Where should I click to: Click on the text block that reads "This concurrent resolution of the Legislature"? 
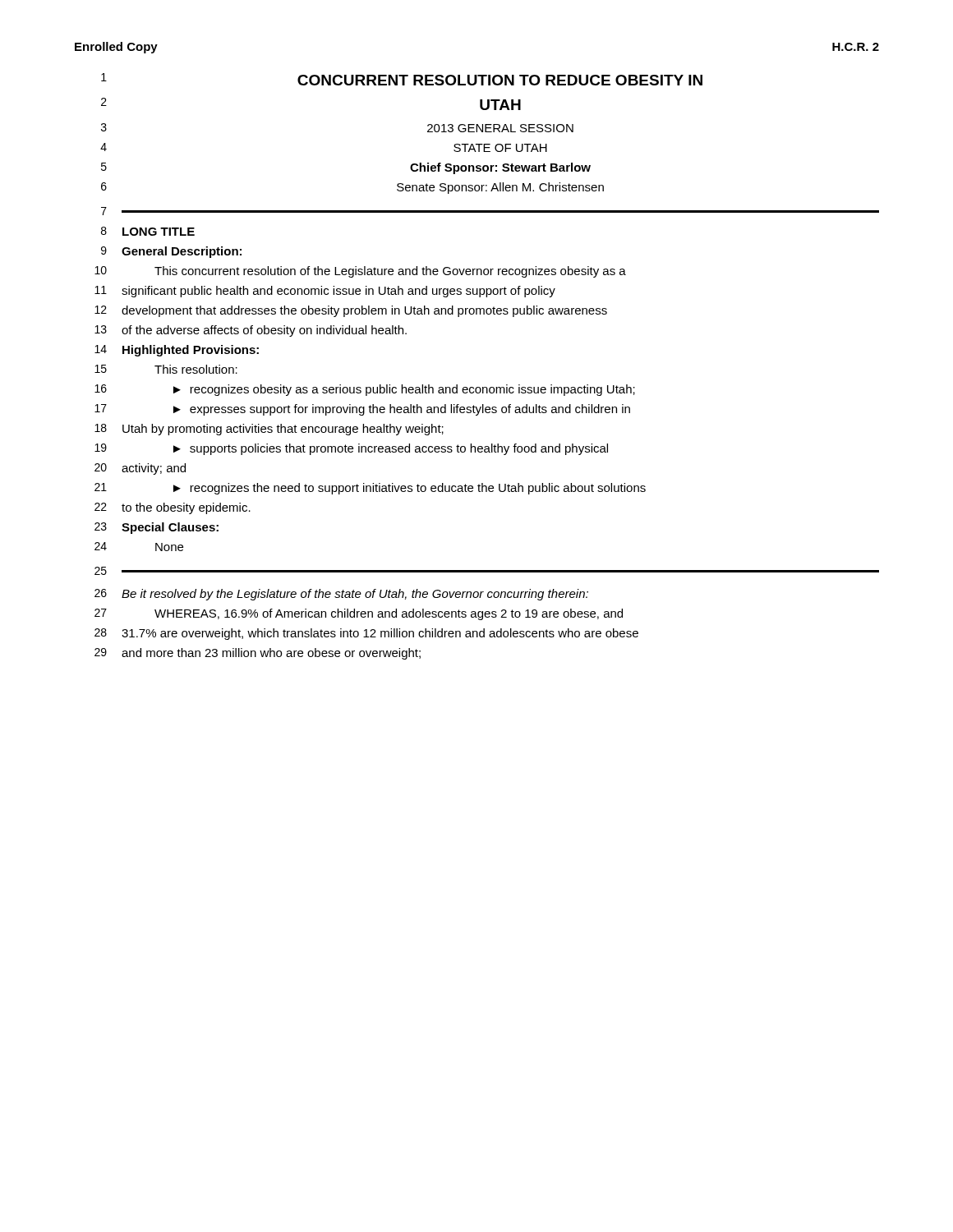390,271
